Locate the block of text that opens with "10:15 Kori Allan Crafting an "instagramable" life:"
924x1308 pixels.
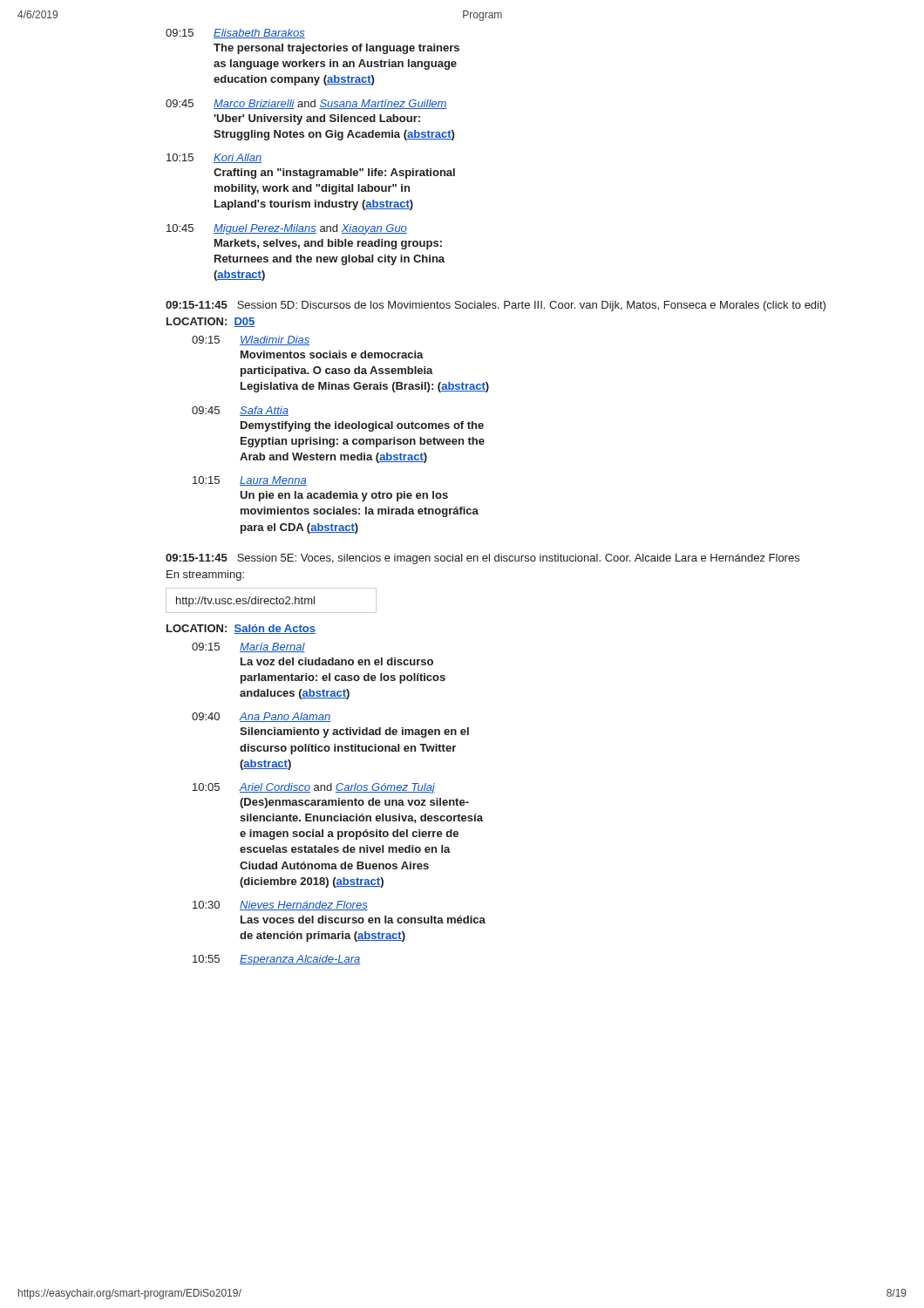(214, 158)
